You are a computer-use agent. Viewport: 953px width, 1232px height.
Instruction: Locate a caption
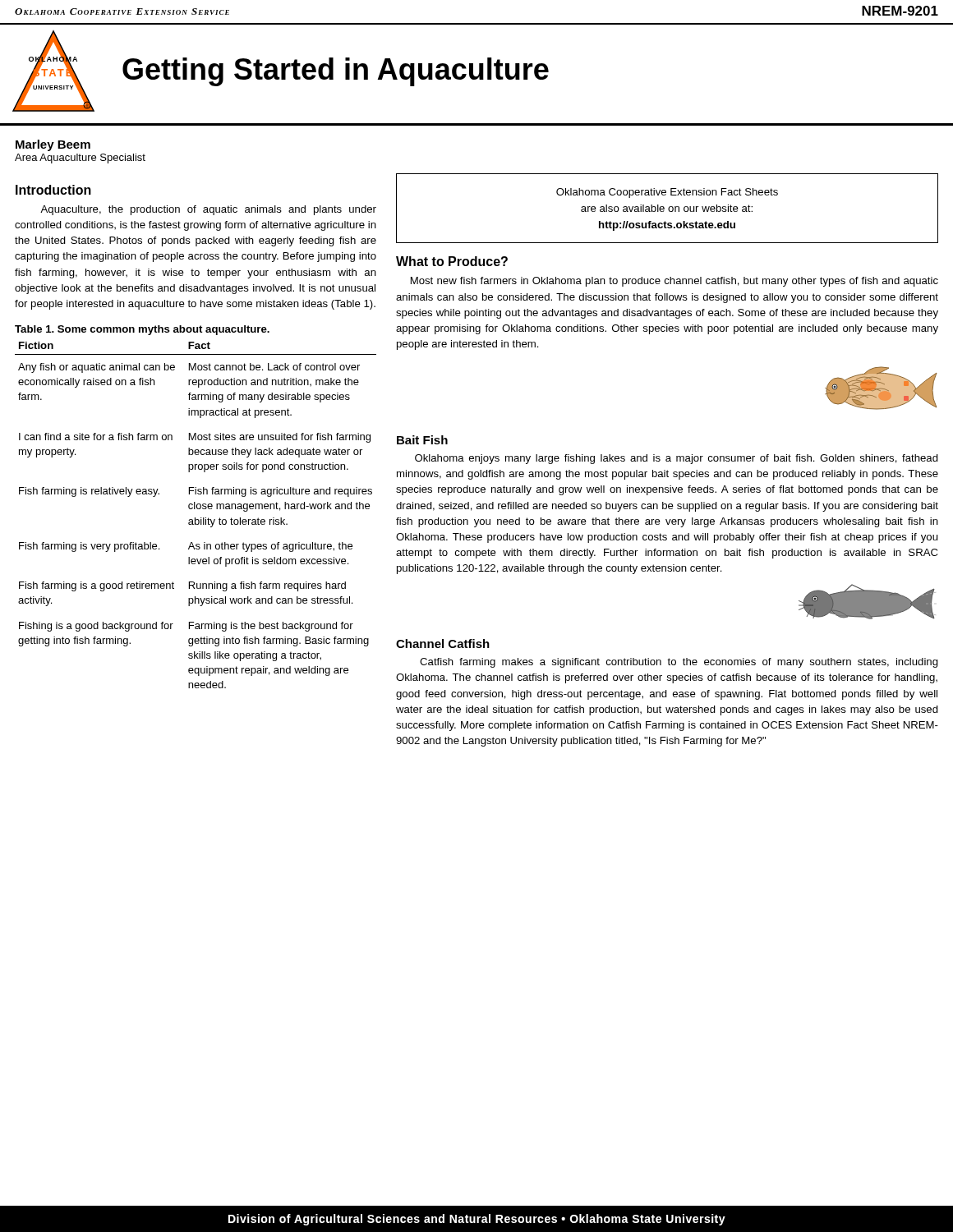click(x=142, y=329)
